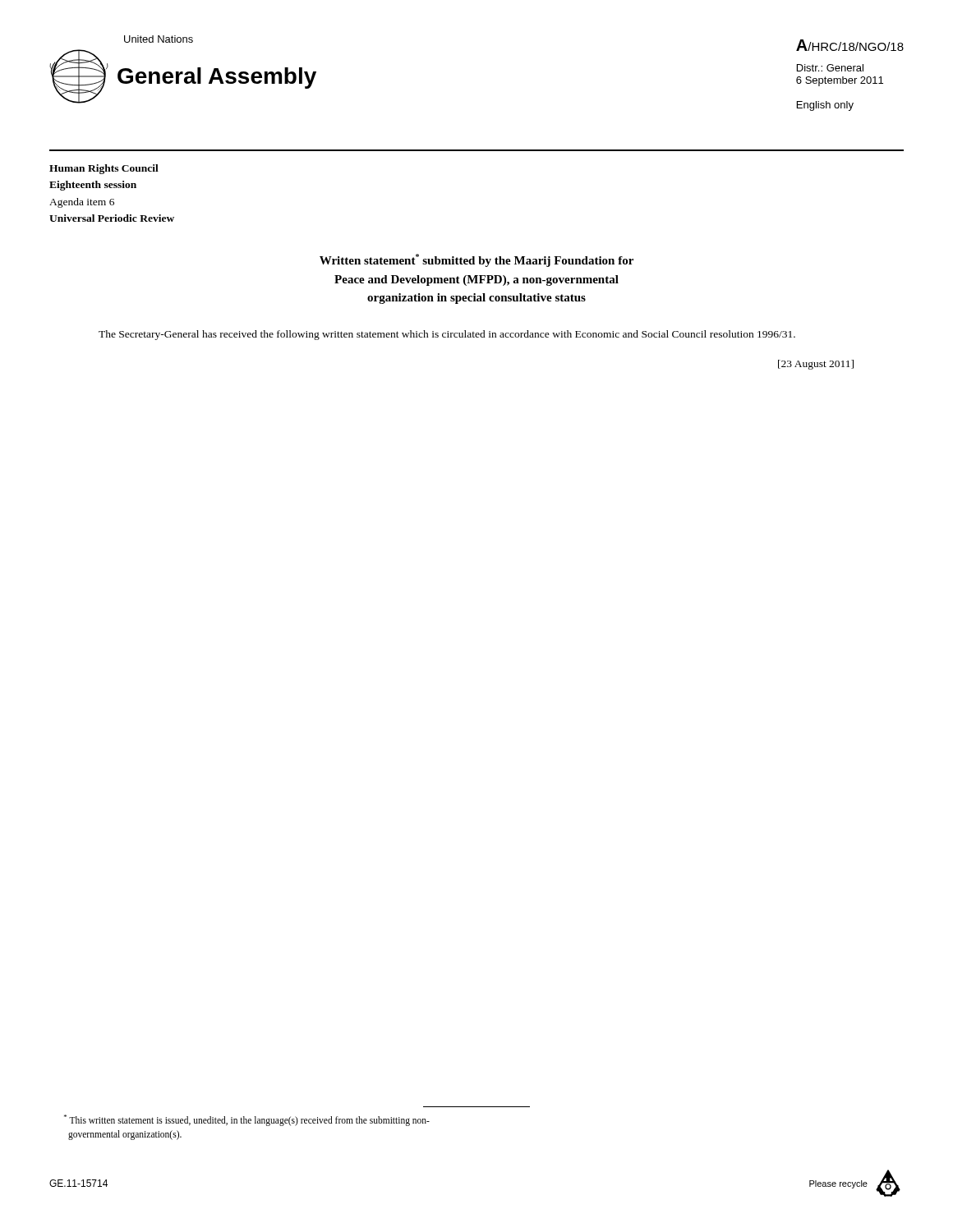Viewport: 953px width, 1232px height.
Task: Locate the region starting "The Secretary-General has received"
Action: coord(447,334)
